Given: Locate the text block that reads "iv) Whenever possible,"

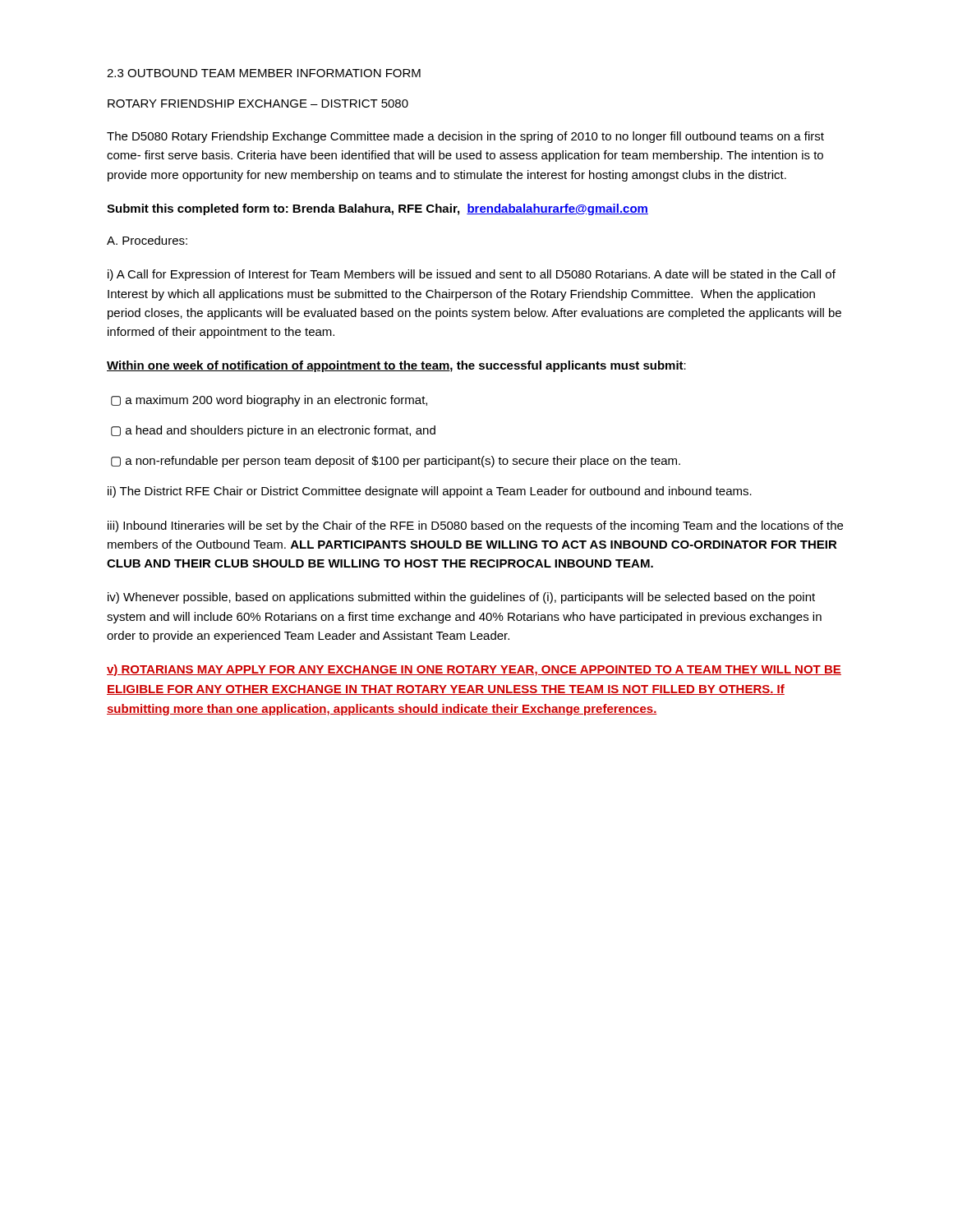Looking at the screenshot, I should pyautogui.click(x=464, y=616).
